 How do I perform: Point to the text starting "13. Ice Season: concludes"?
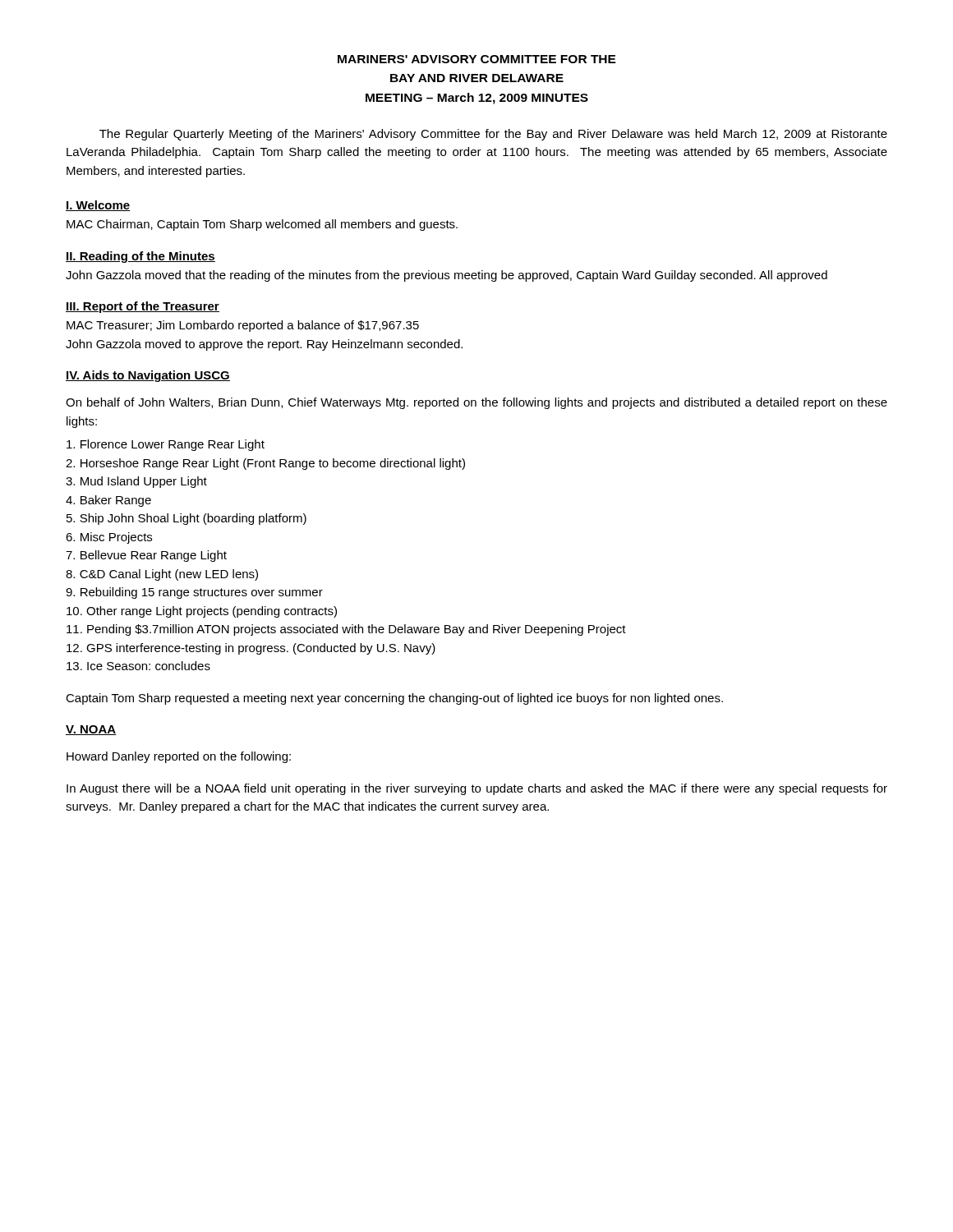[x=138, y=666]
